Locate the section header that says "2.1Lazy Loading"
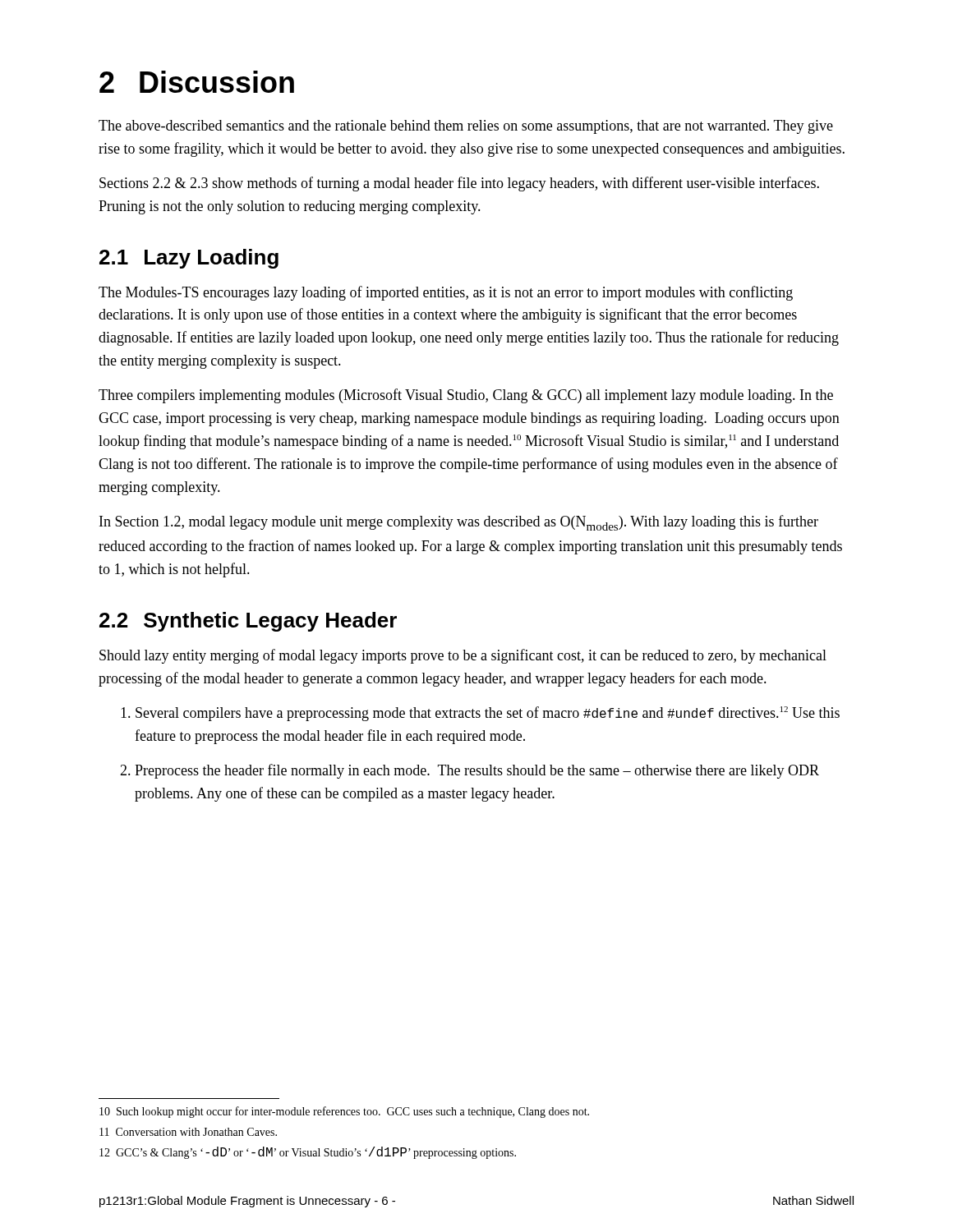The width and height of the screenshot is (953, 1232). point(189,259)
